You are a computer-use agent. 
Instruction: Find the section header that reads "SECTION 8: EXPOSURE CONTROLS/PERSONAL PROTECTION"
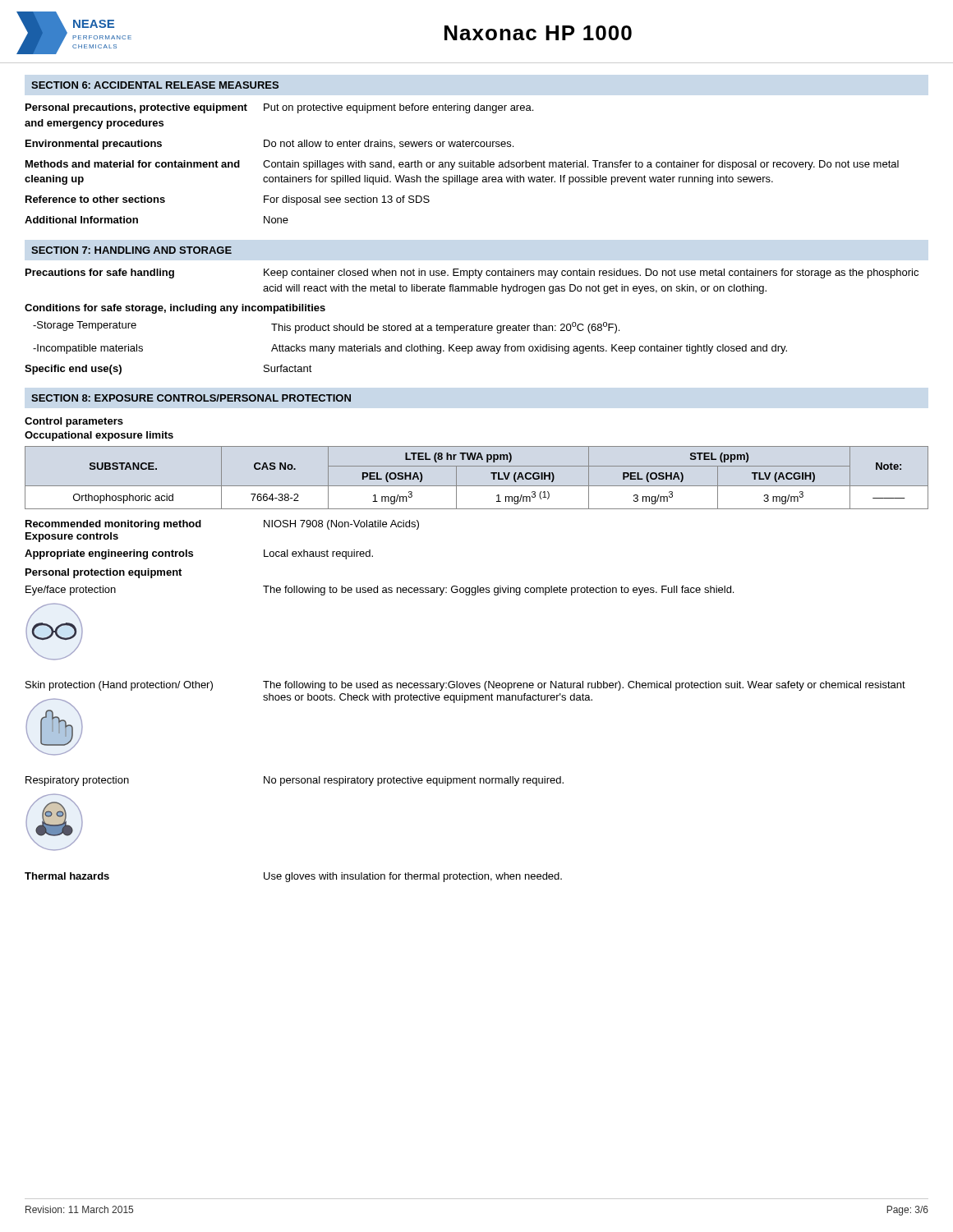click(191, 398)
